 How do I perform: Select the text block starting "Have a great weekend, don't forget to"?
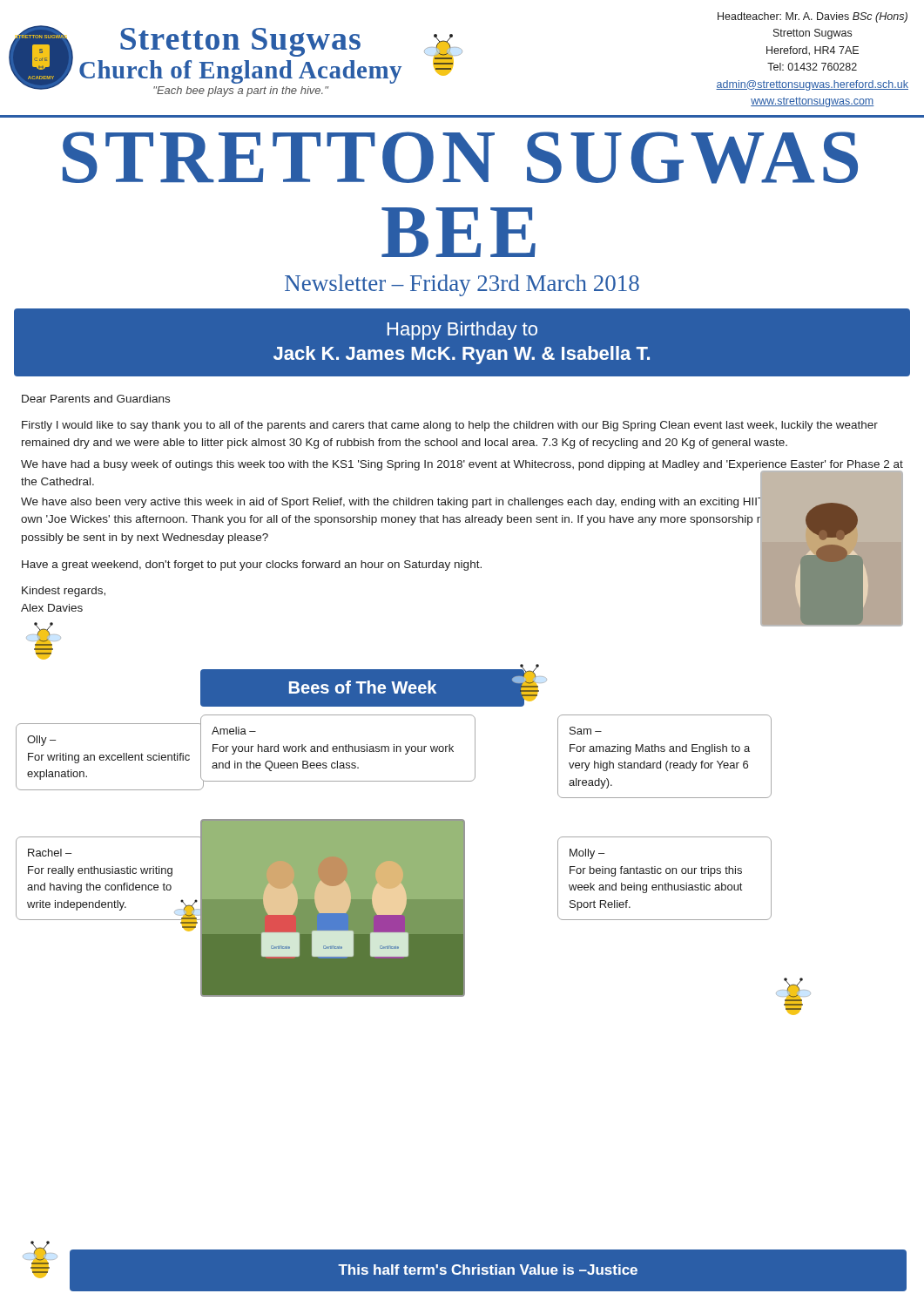click(252, 564)
